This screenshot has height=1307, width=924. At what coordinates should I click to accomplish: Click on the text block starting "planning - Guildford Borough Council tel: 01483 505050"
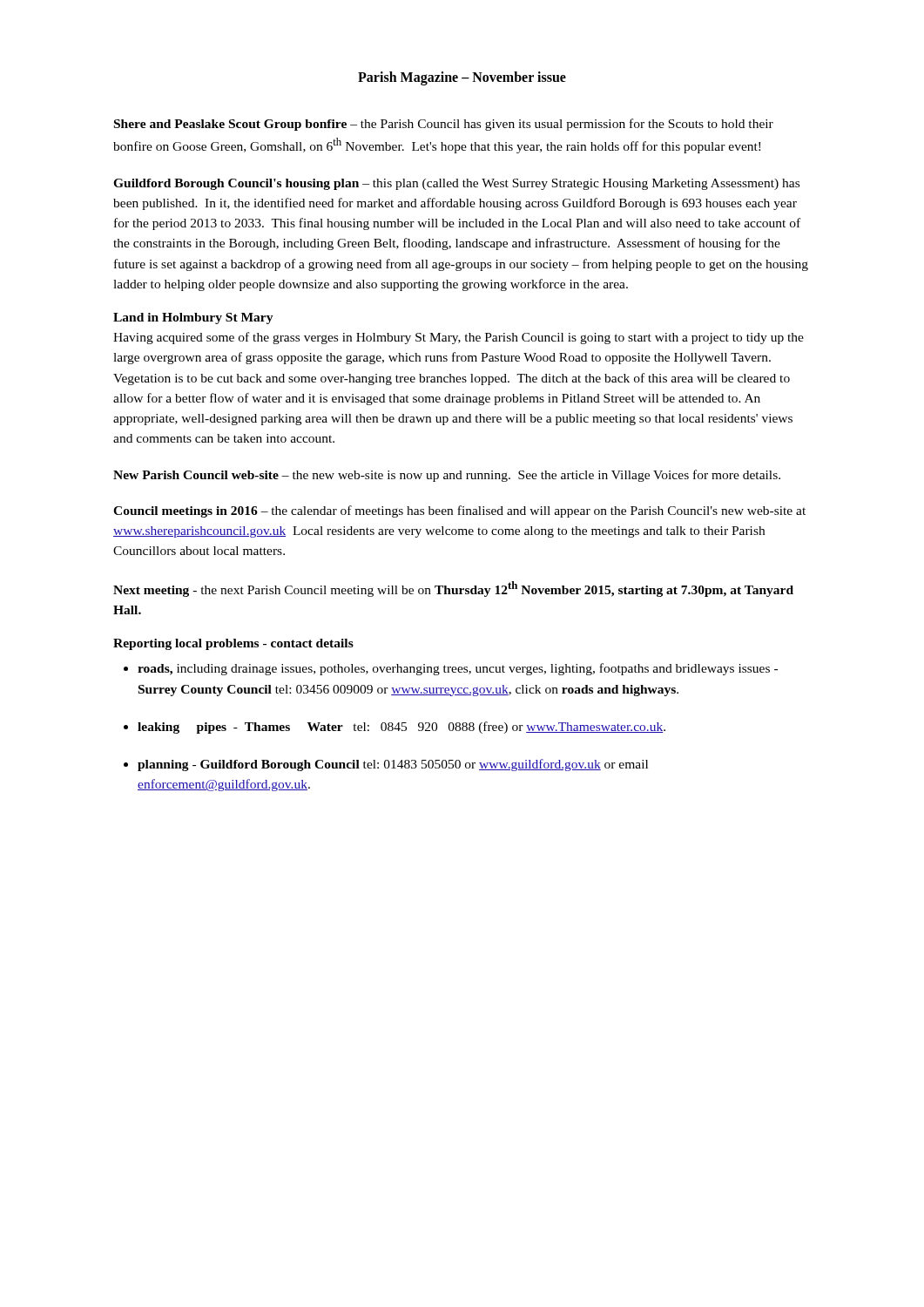393,774
